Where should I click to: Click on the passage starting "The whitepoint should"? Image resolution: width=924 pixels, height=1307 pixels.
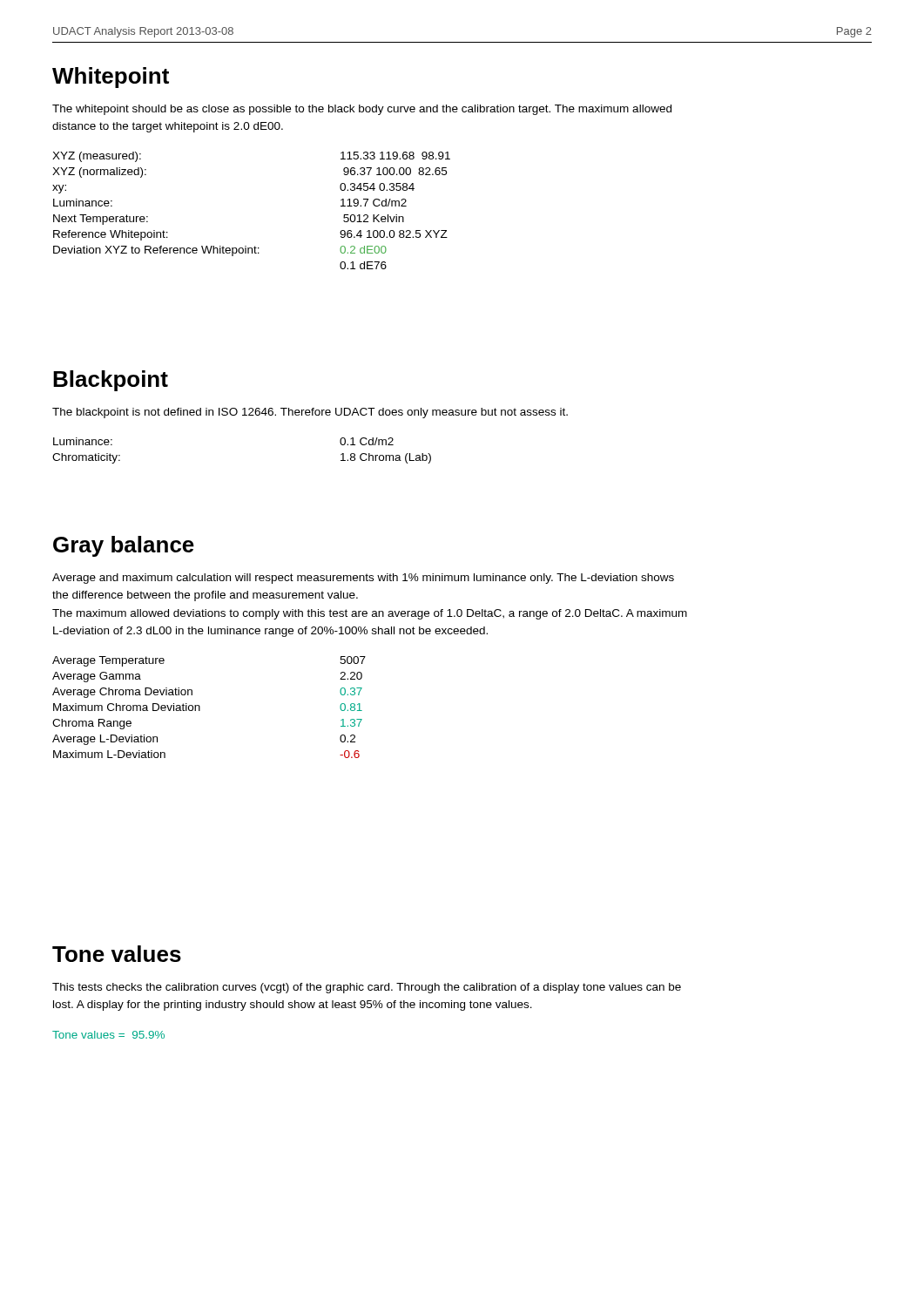click(362, 118)
